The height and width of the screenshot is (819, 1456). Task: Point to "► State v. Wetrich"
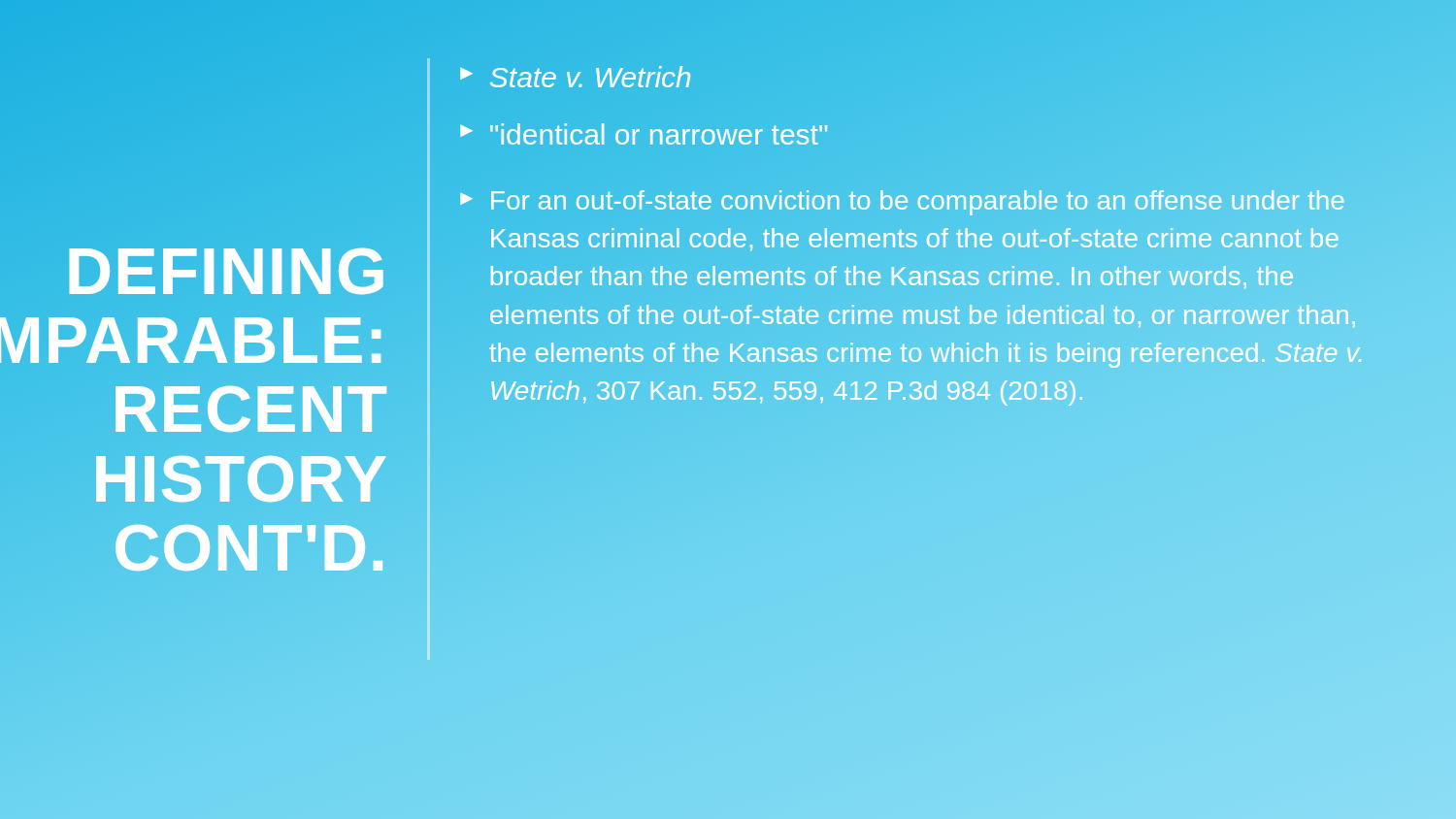[x=574, y=78]
